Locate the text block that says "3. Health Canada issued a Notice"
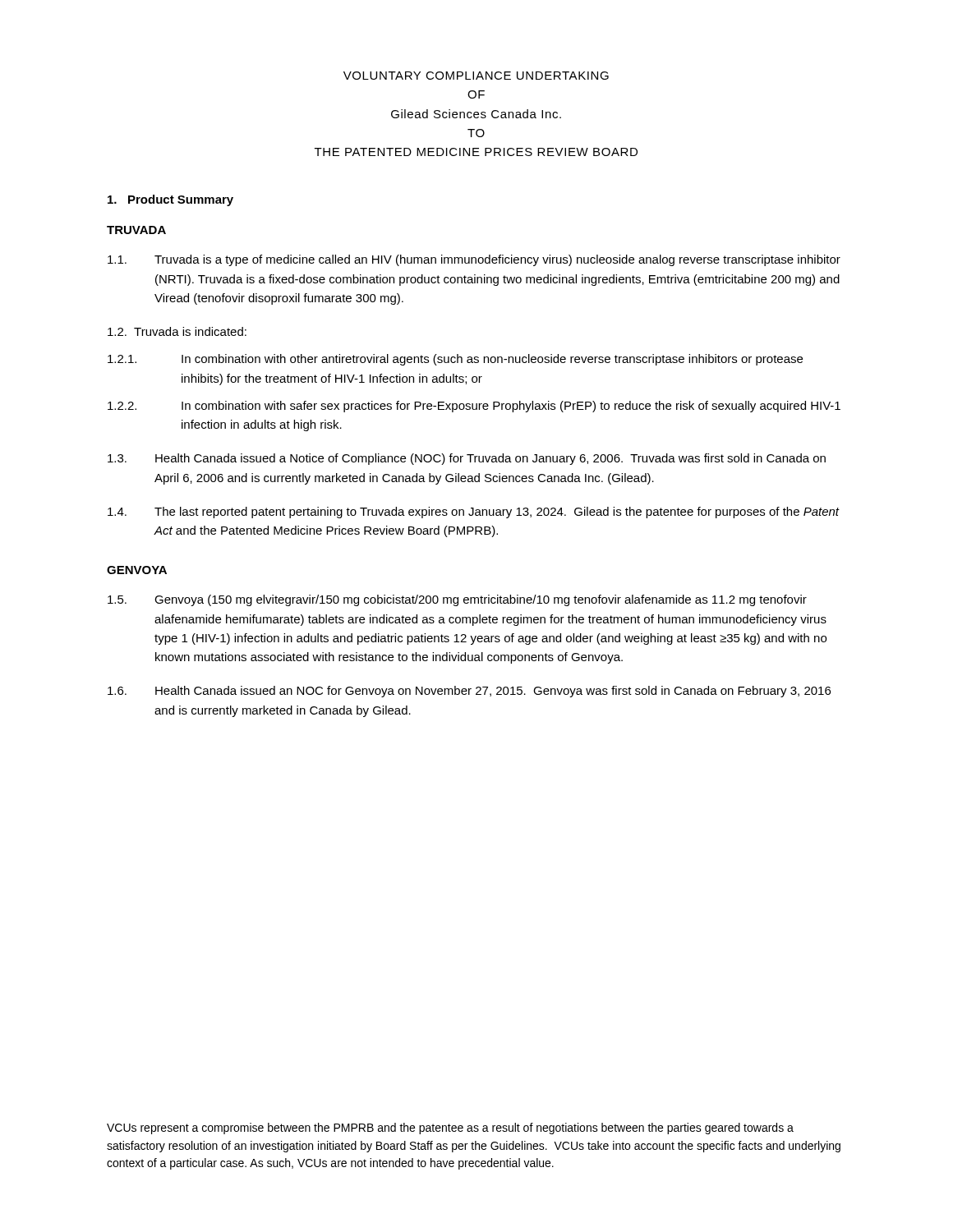The height and width of the screenshot is (1232, 953). point(476,468)
